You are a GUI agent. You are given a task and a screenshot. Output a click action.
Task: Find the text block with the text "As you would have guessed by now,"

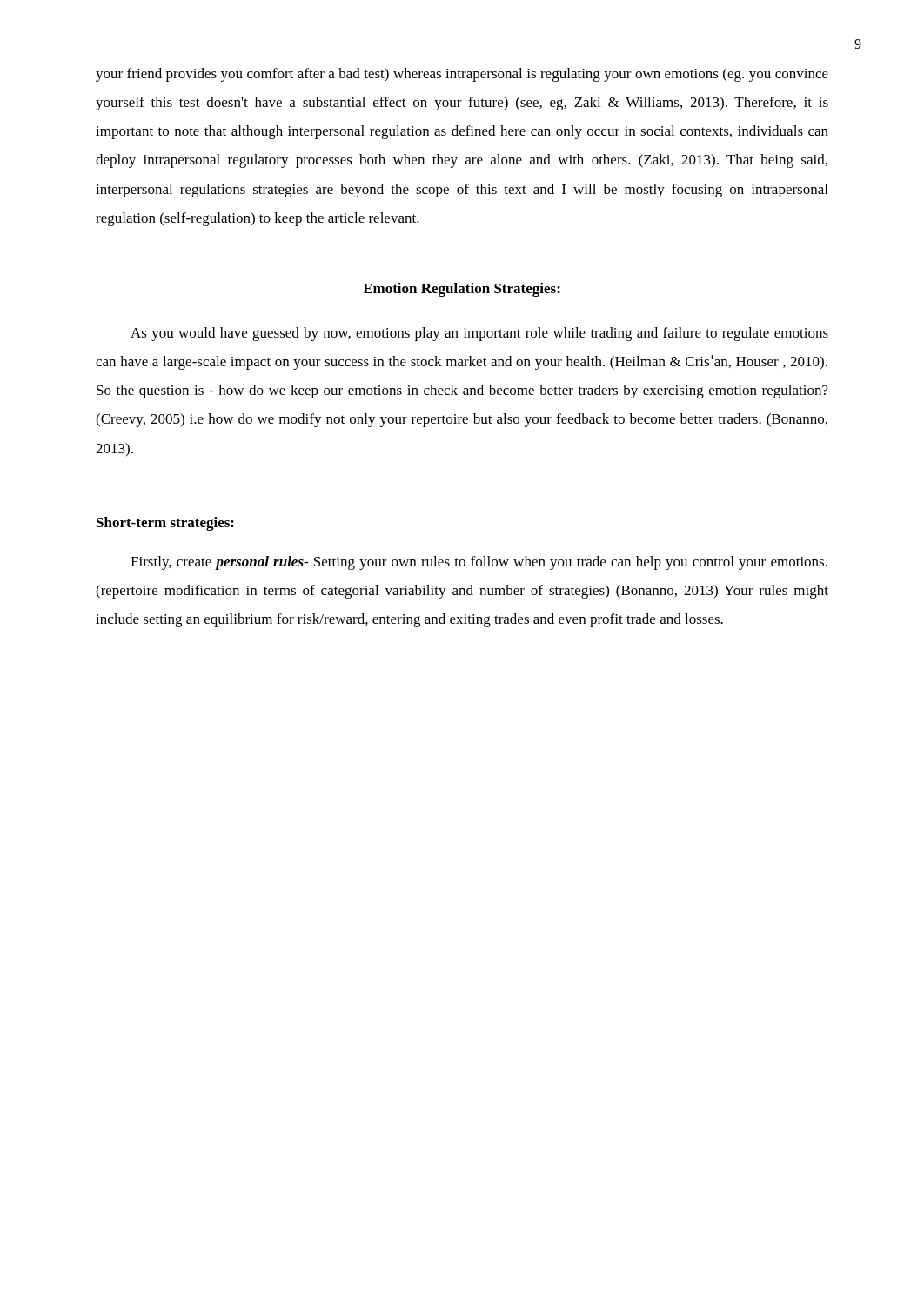[x=462, y=390]
